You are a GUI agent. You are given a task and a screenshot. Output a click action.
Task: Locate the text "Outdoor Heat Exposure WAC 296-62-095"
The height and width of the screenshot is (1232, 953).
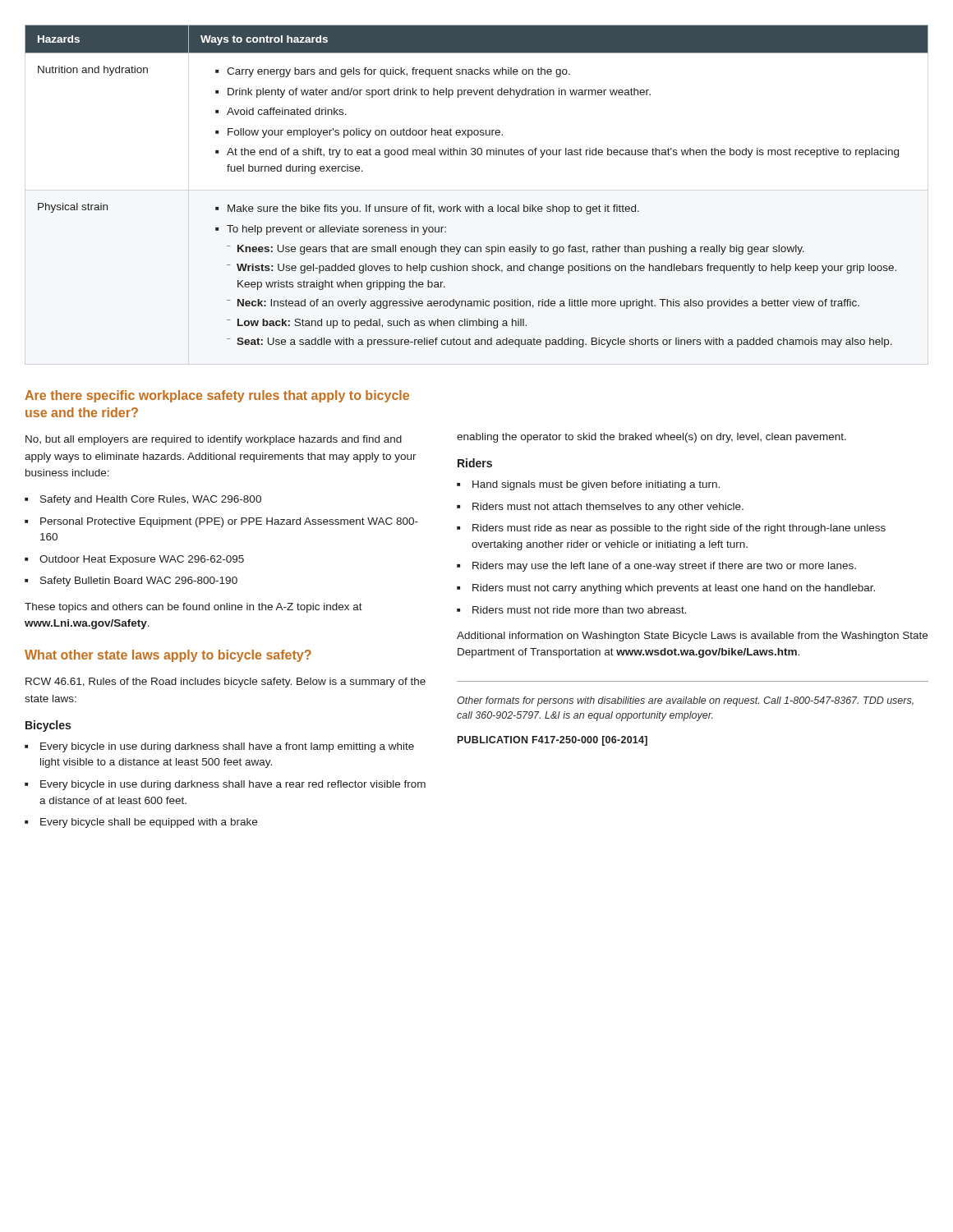point(226,559)
